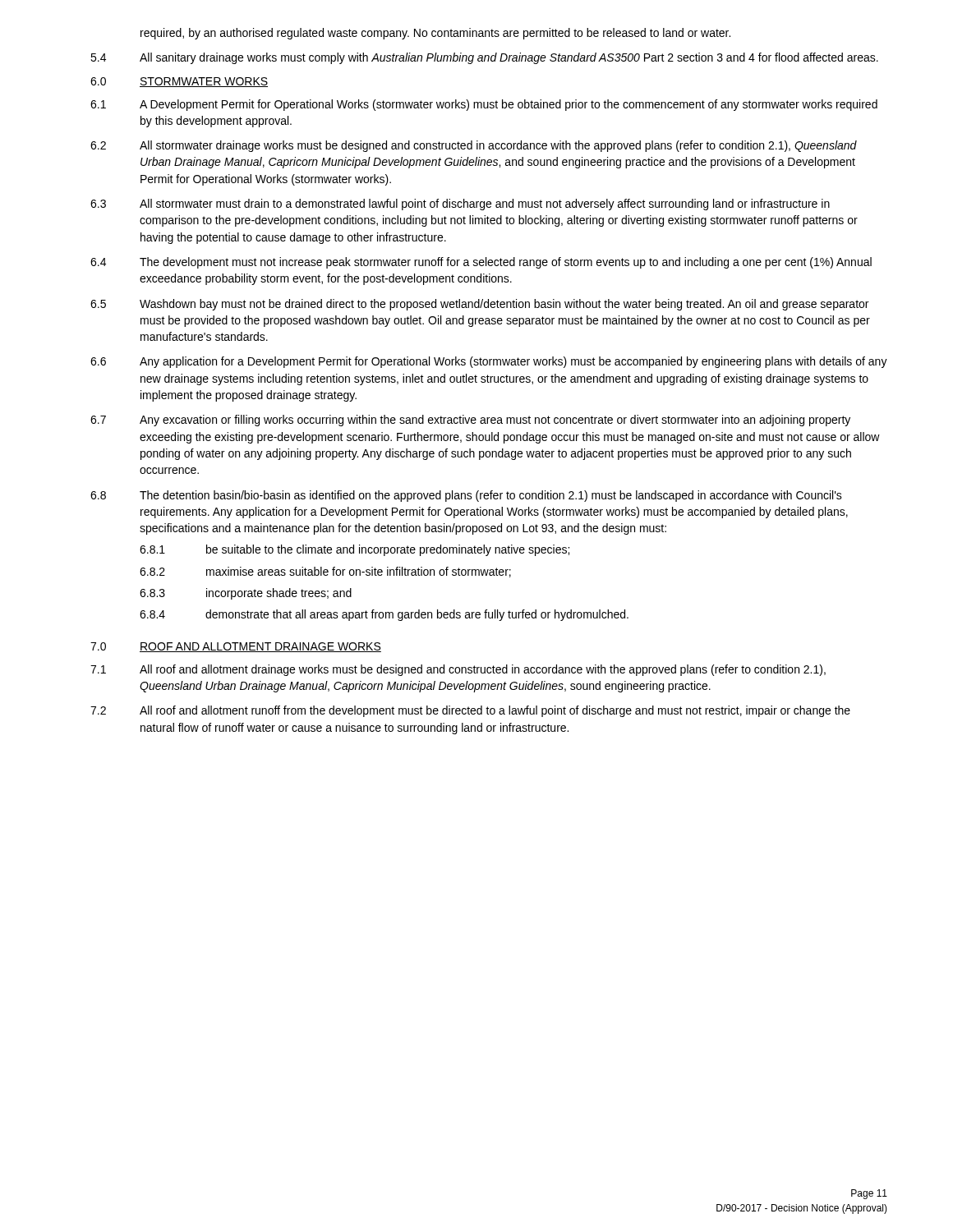Find the list item containing "6.7 Any excavation or filling works occurring"
The width and height of the screenshot is (953, 1232).
[x=489, y=445]
